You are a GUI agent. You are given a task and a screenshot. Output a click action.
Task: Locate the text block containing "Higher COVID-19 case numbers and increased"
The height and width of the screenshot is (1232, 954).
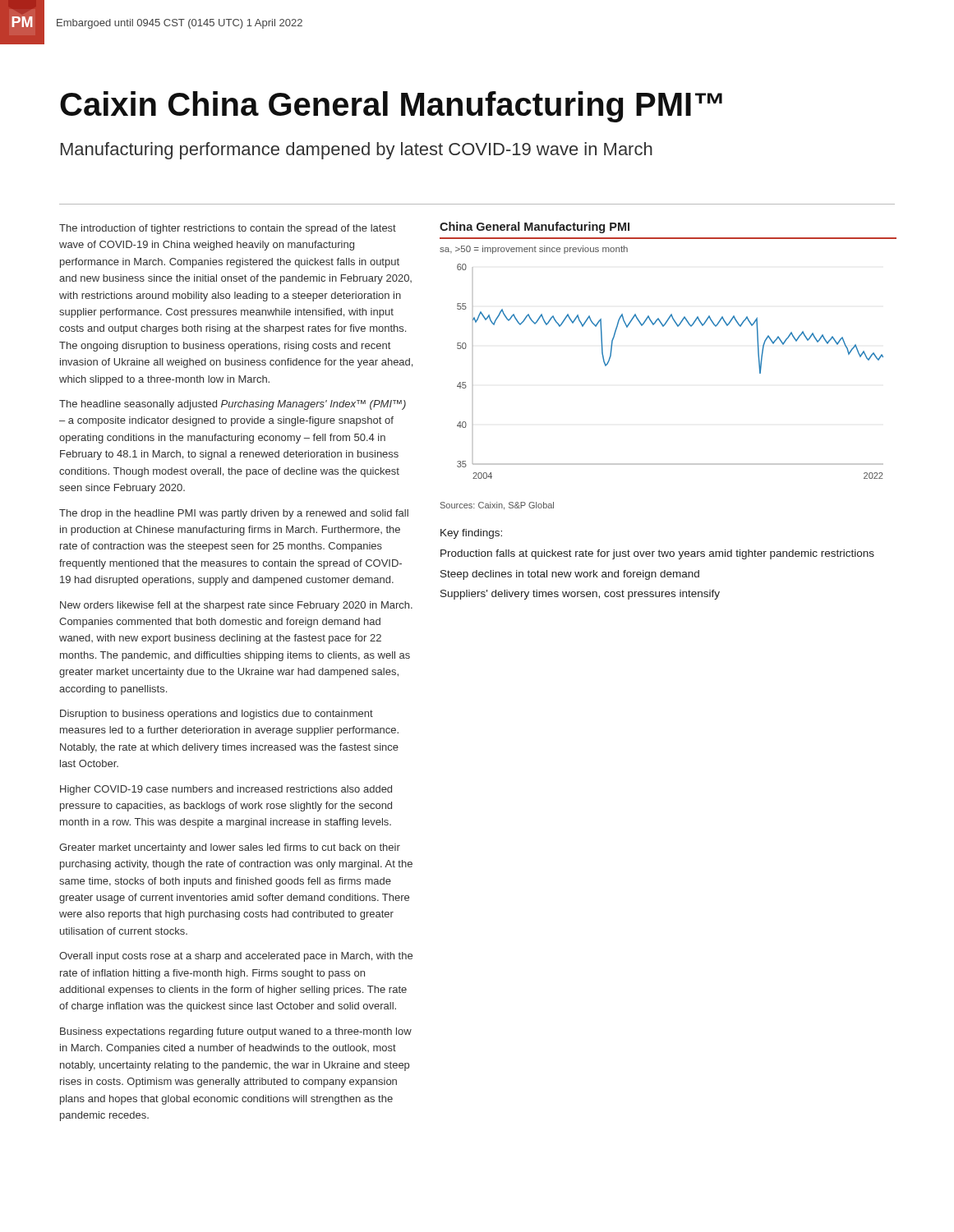pyautogui.click(x=226, y=805)
